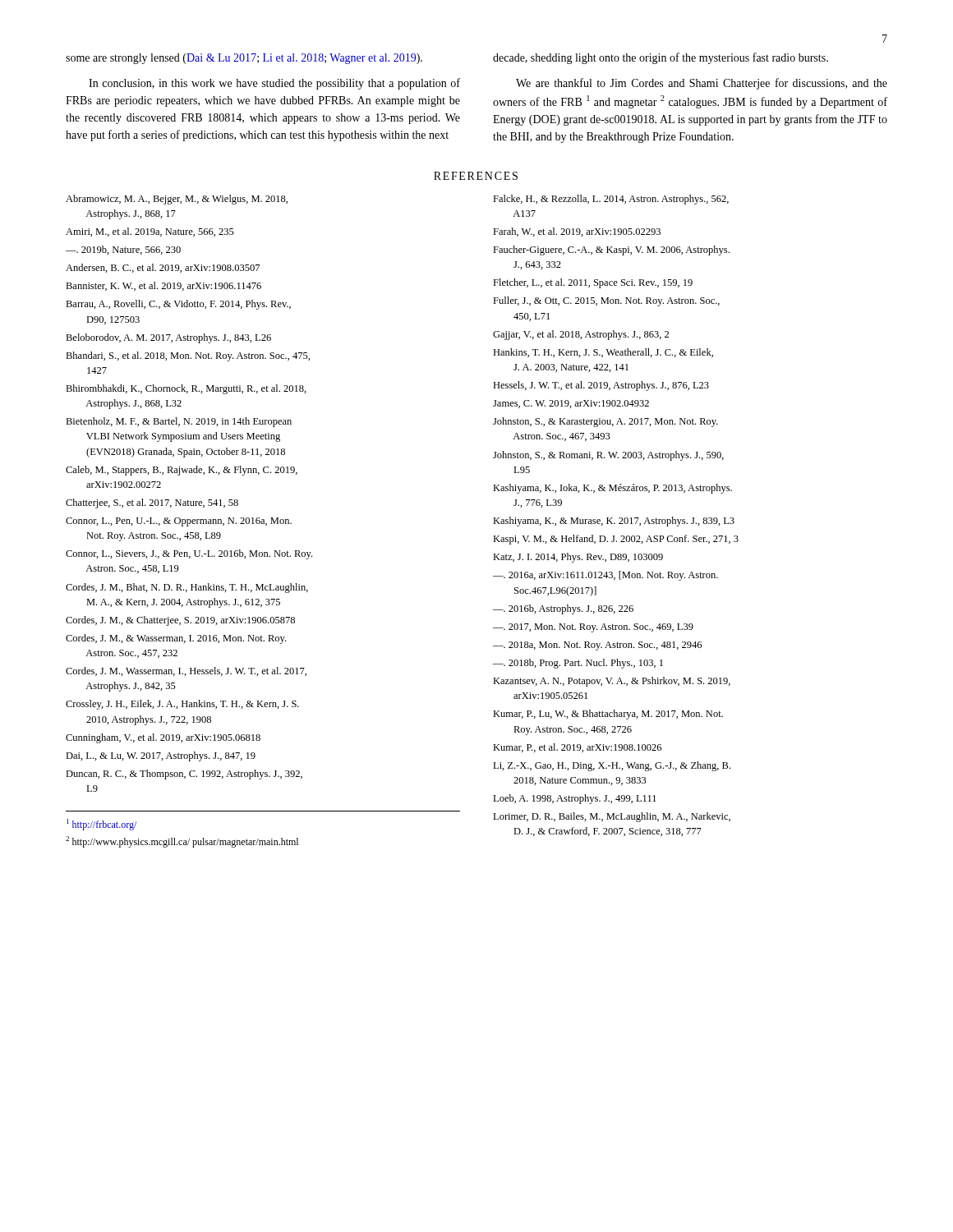Locate the list item that says "Amiri, M., et al. 2019a,"
The height and width of the screenshot is (1232, 953).
150,232
